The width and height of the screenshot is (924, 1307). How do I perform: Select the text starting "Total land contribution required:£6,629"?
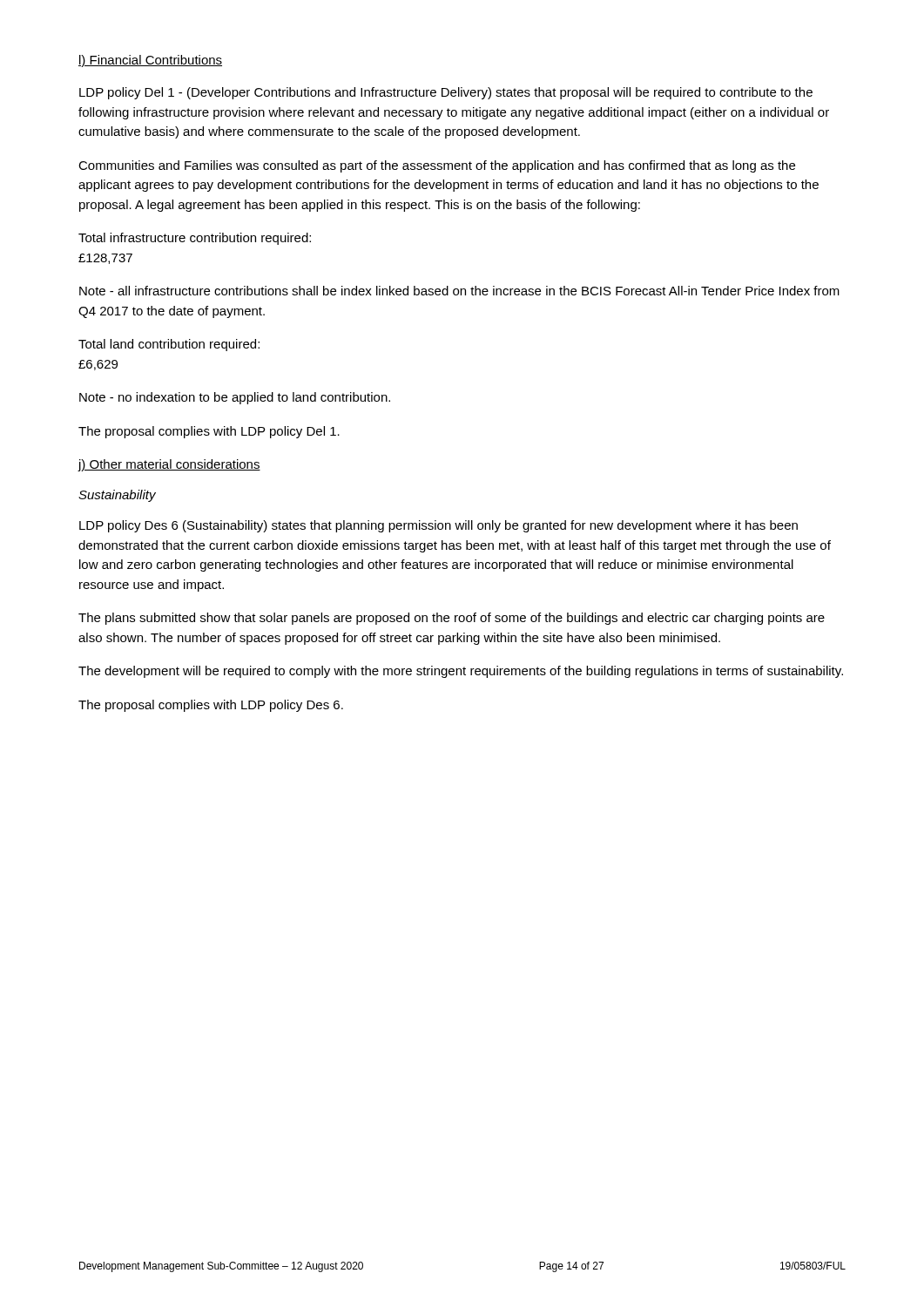170,354
